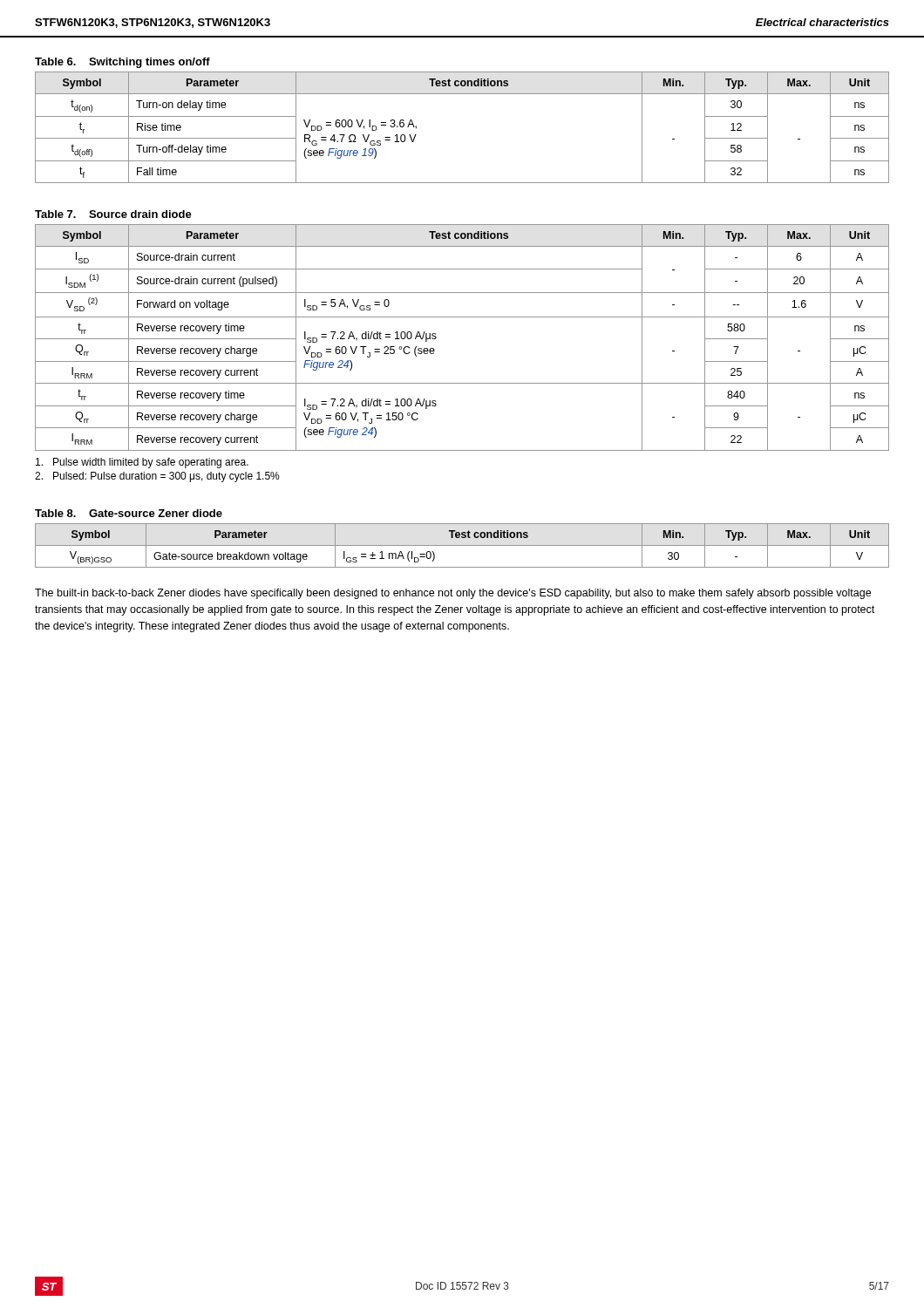Viewport: 924px width, 1308px height.
Task: Select the table that reads "V DD = 600 V,"
Action: pyautogui.click(x=462, y=127)
